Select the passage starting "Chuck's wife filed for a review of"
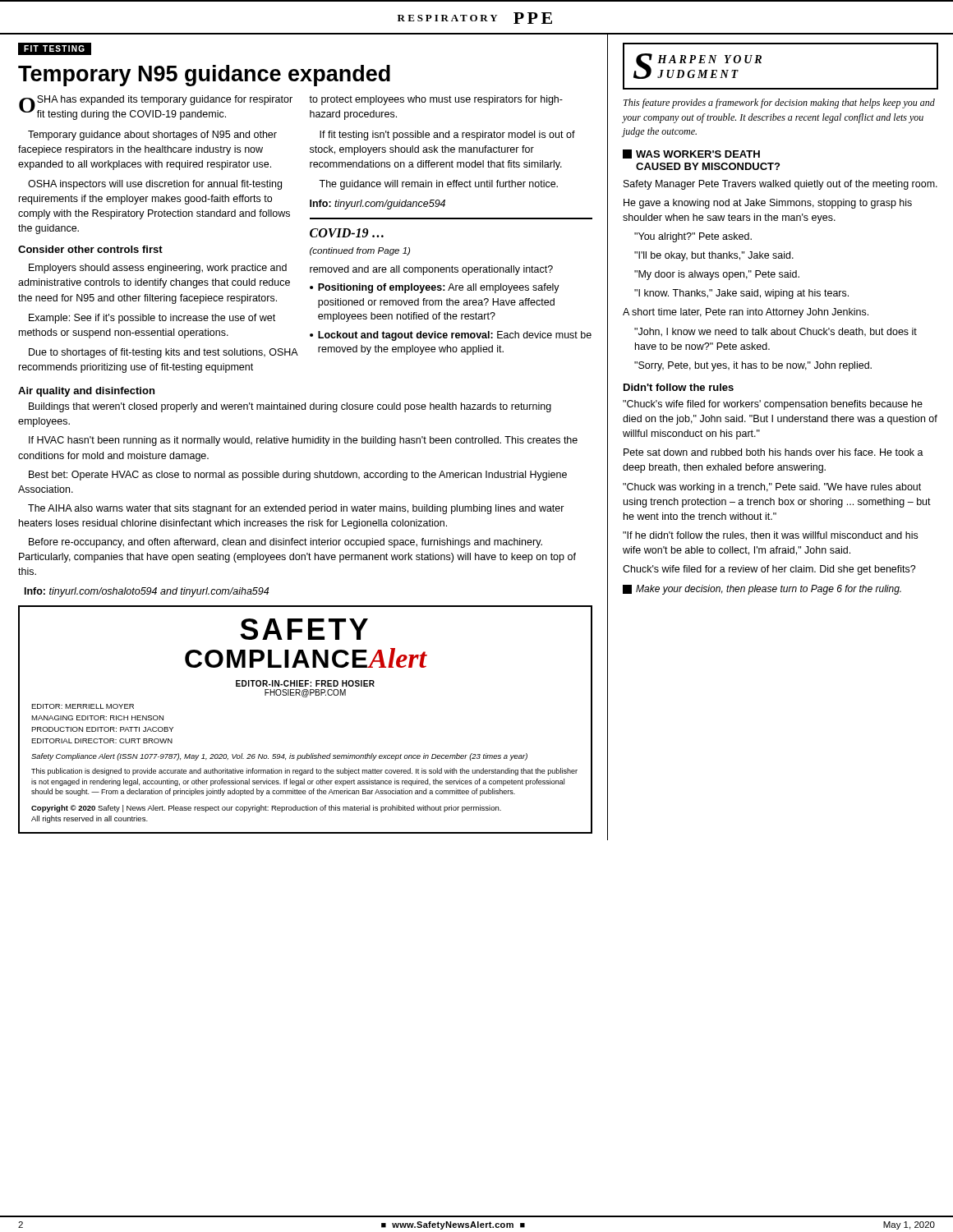 tap(769, 569)
